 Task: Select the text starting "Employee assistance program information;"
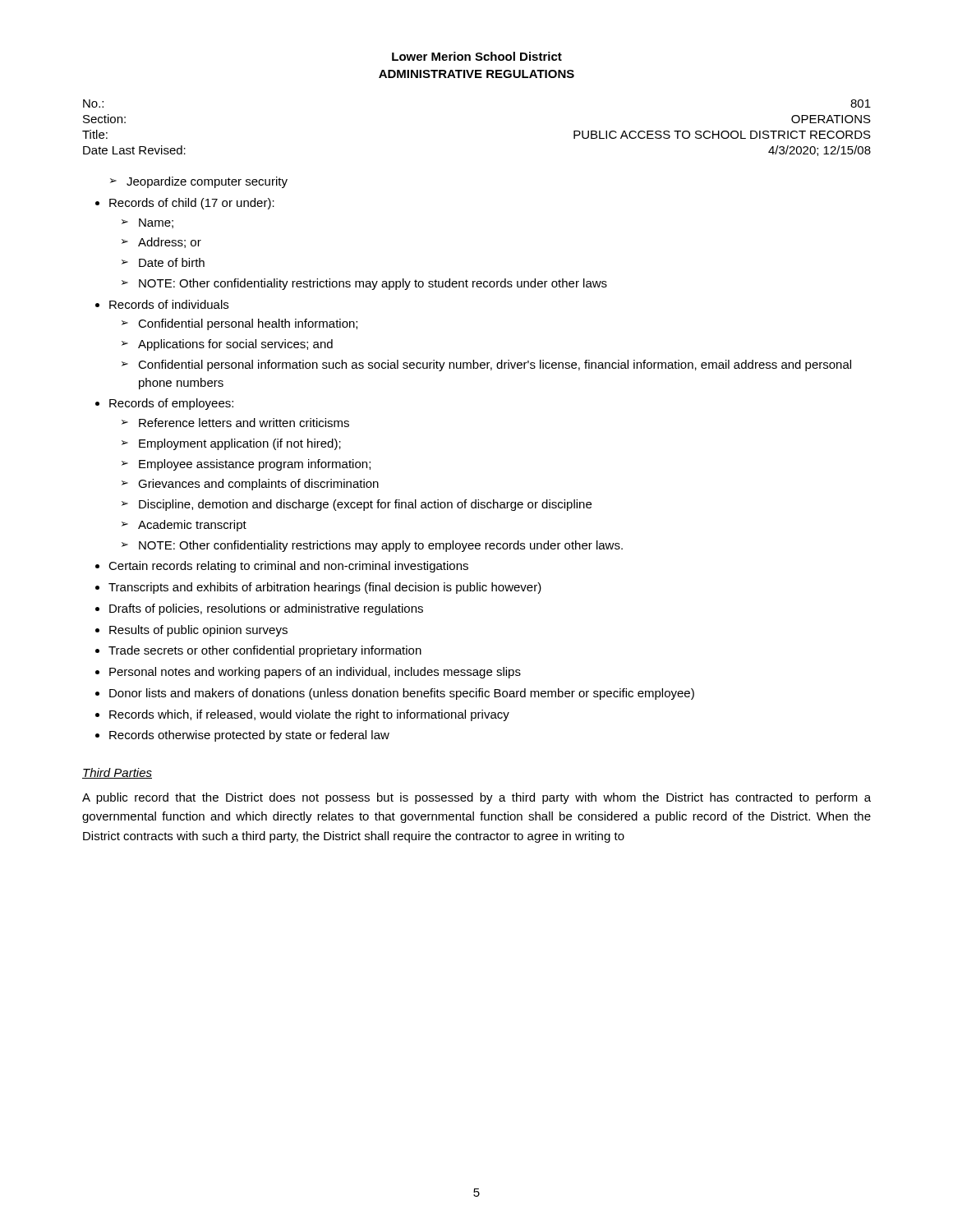255,463
